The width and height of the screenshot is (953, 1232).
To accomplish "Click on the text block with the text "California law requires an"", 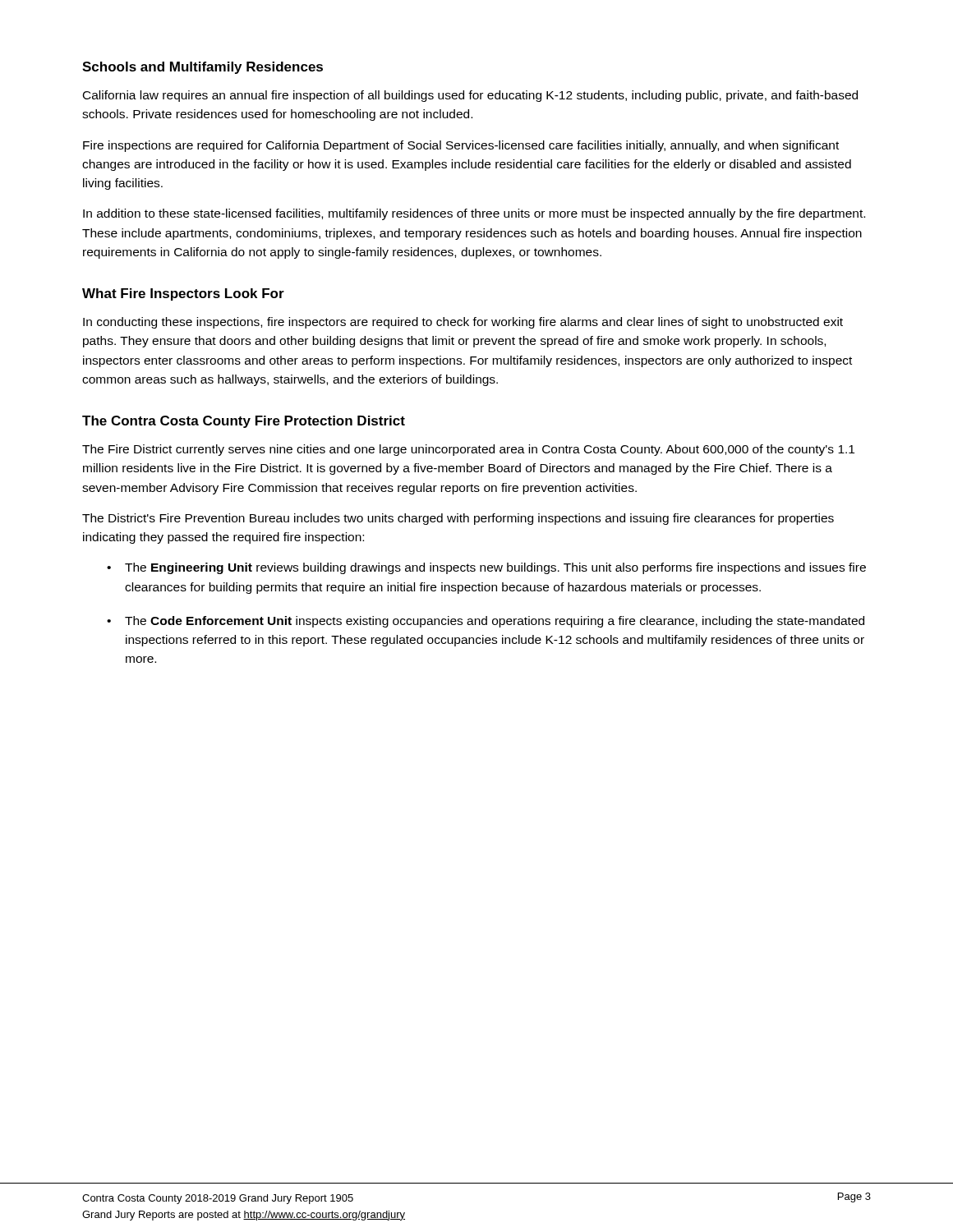I will pos(470,104).
